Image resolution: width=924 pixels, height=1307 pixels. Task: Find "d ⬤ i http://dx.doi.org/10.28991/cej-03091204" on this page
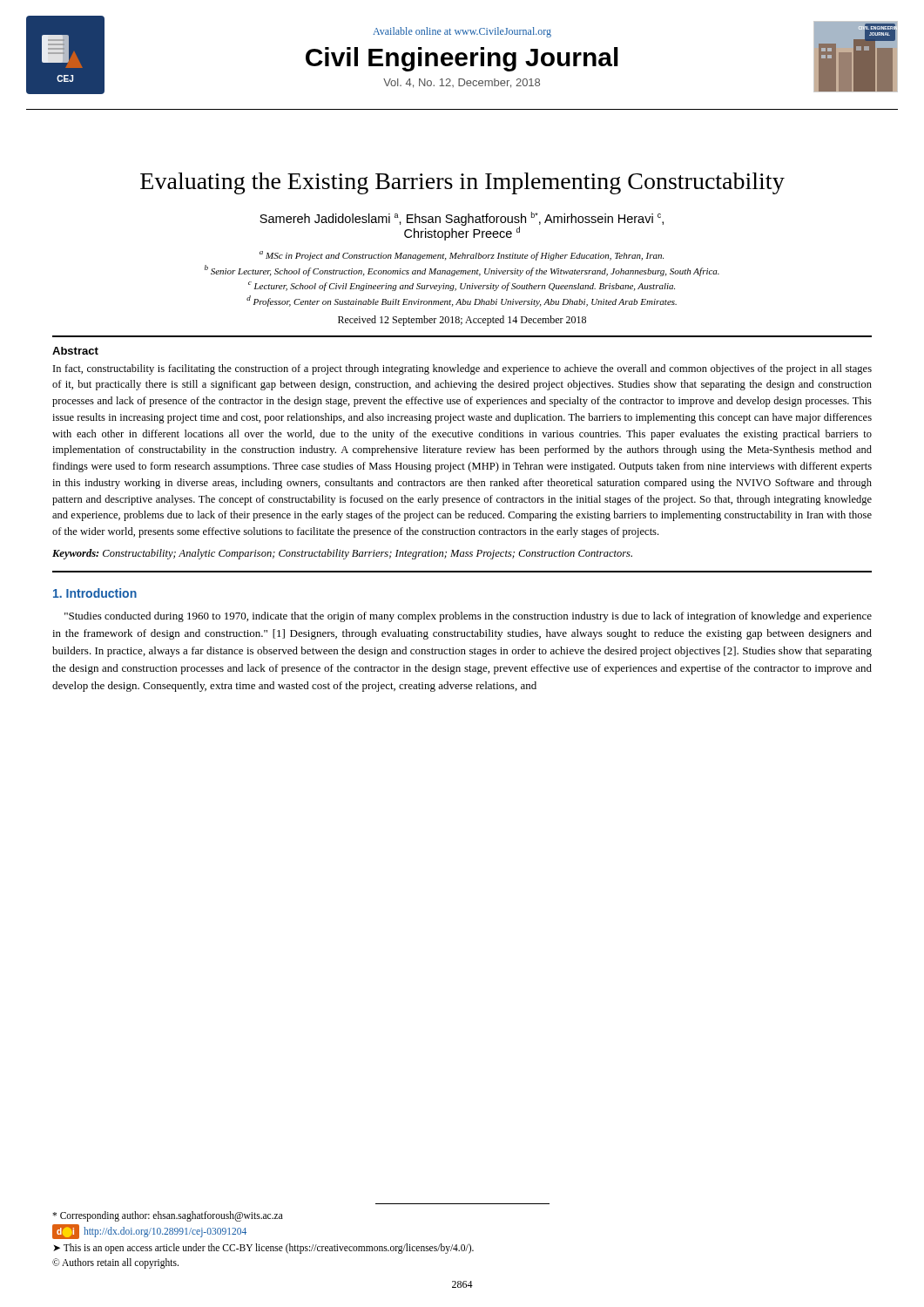click(x=149, y=1231)
